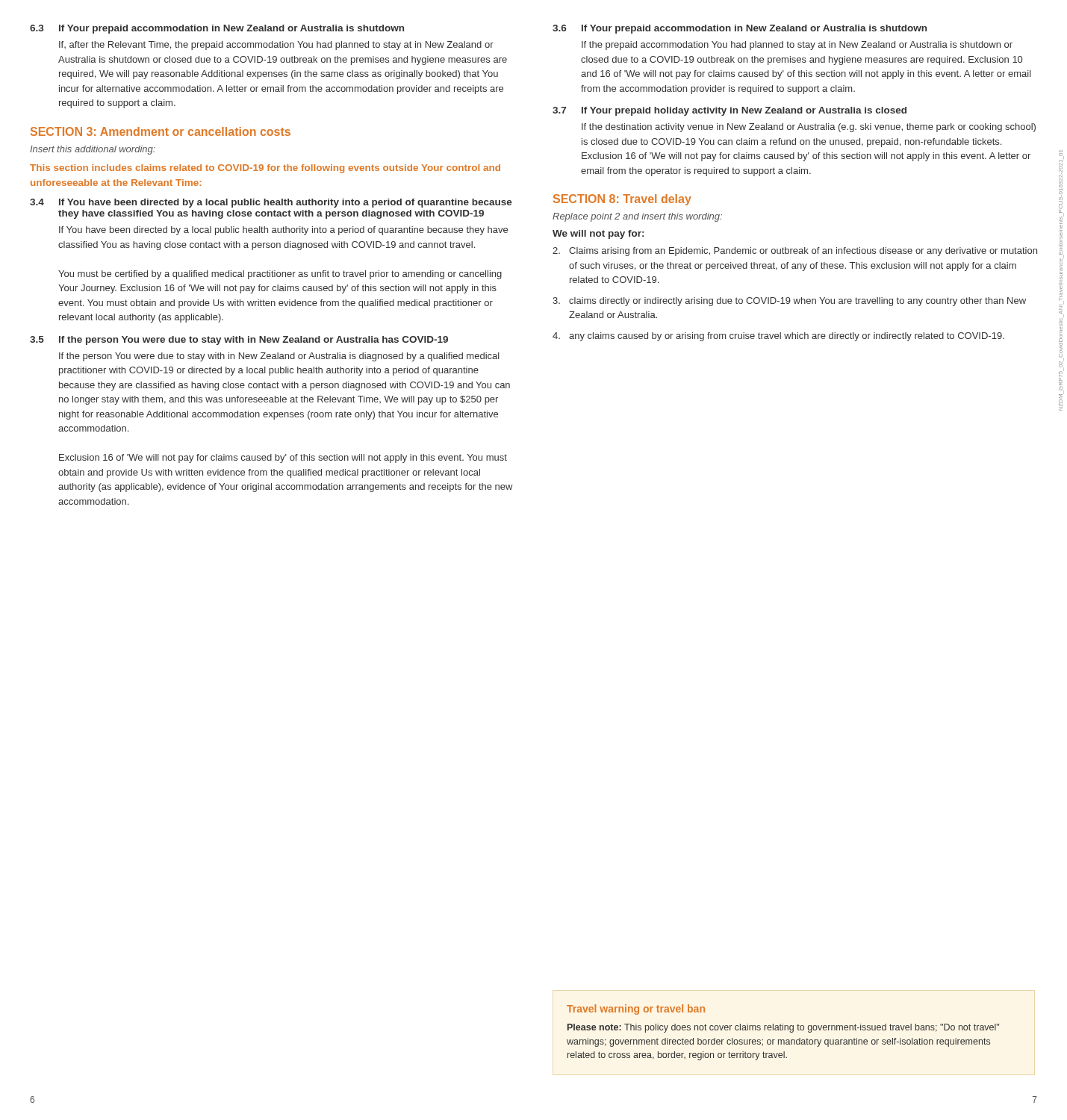Image resolution: width=1067 pixels, height=1120 pixels.
Task: Select the block starting "If You have been"
Action: pos(283,273)
